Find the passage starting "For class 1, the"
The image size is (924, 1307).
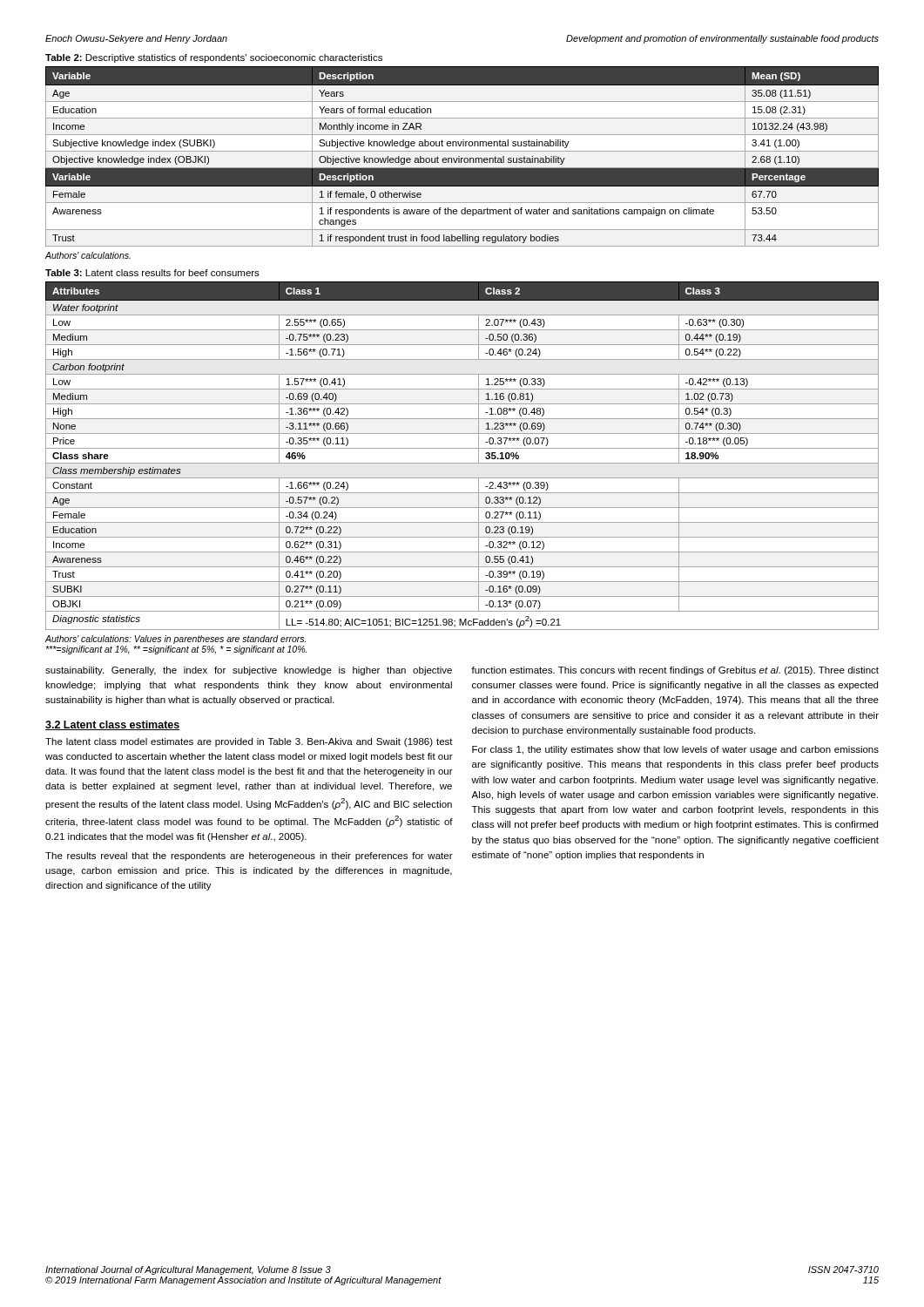point(675,802)
